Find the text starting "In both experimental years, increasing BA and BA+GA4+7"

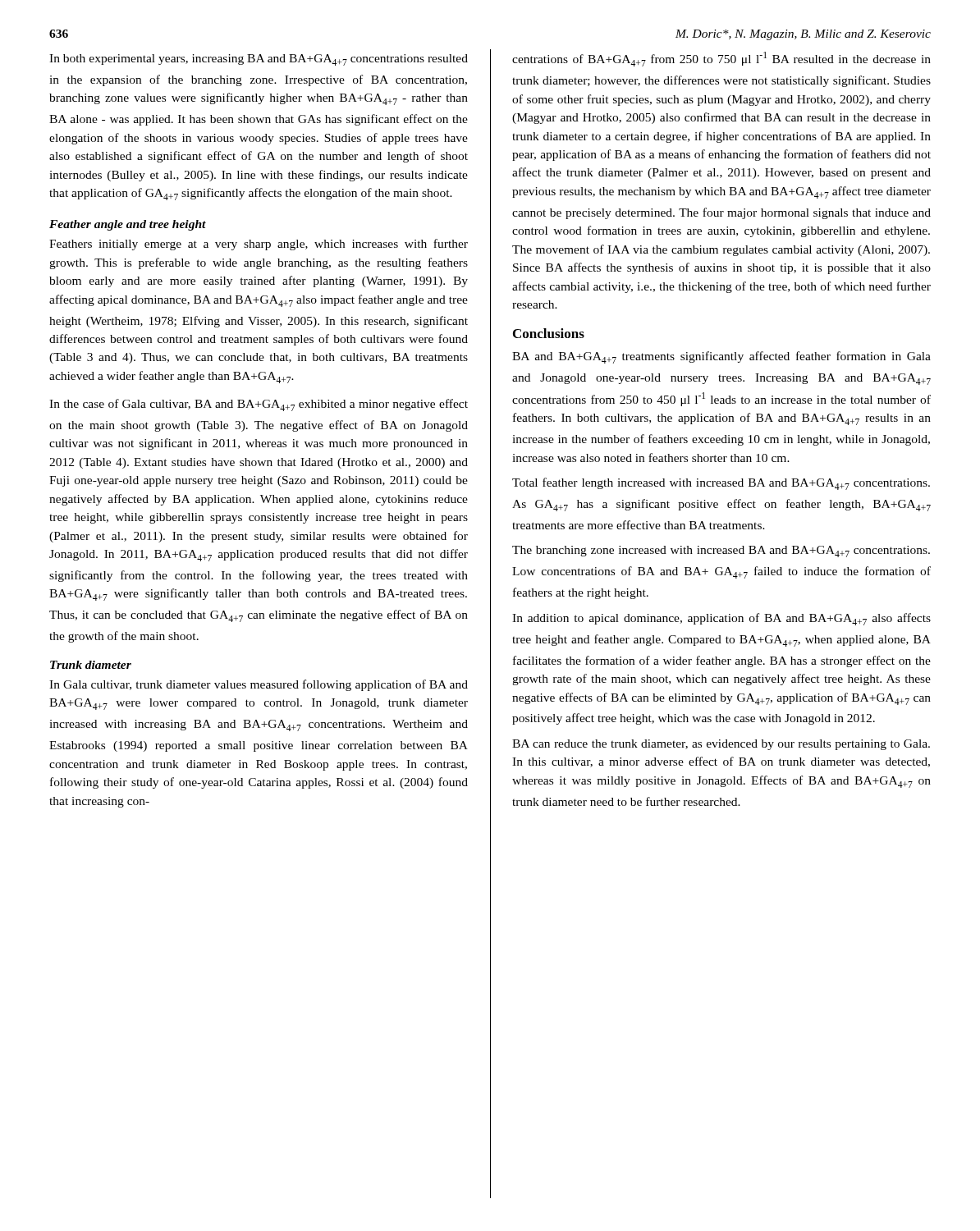[x=259, y=127]
